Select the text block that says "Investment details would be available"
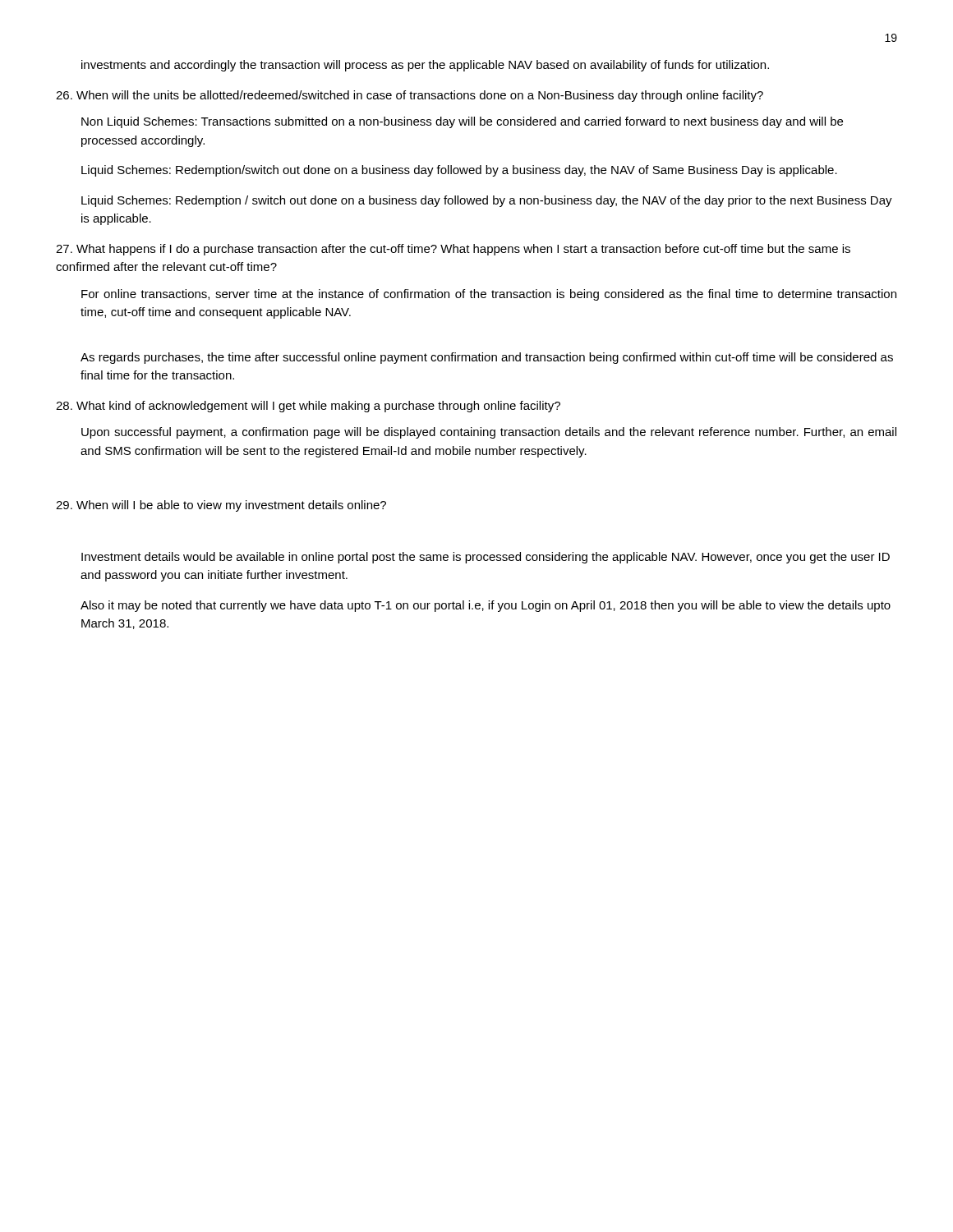Screen dimensions: 1232x953 point(485,565)
